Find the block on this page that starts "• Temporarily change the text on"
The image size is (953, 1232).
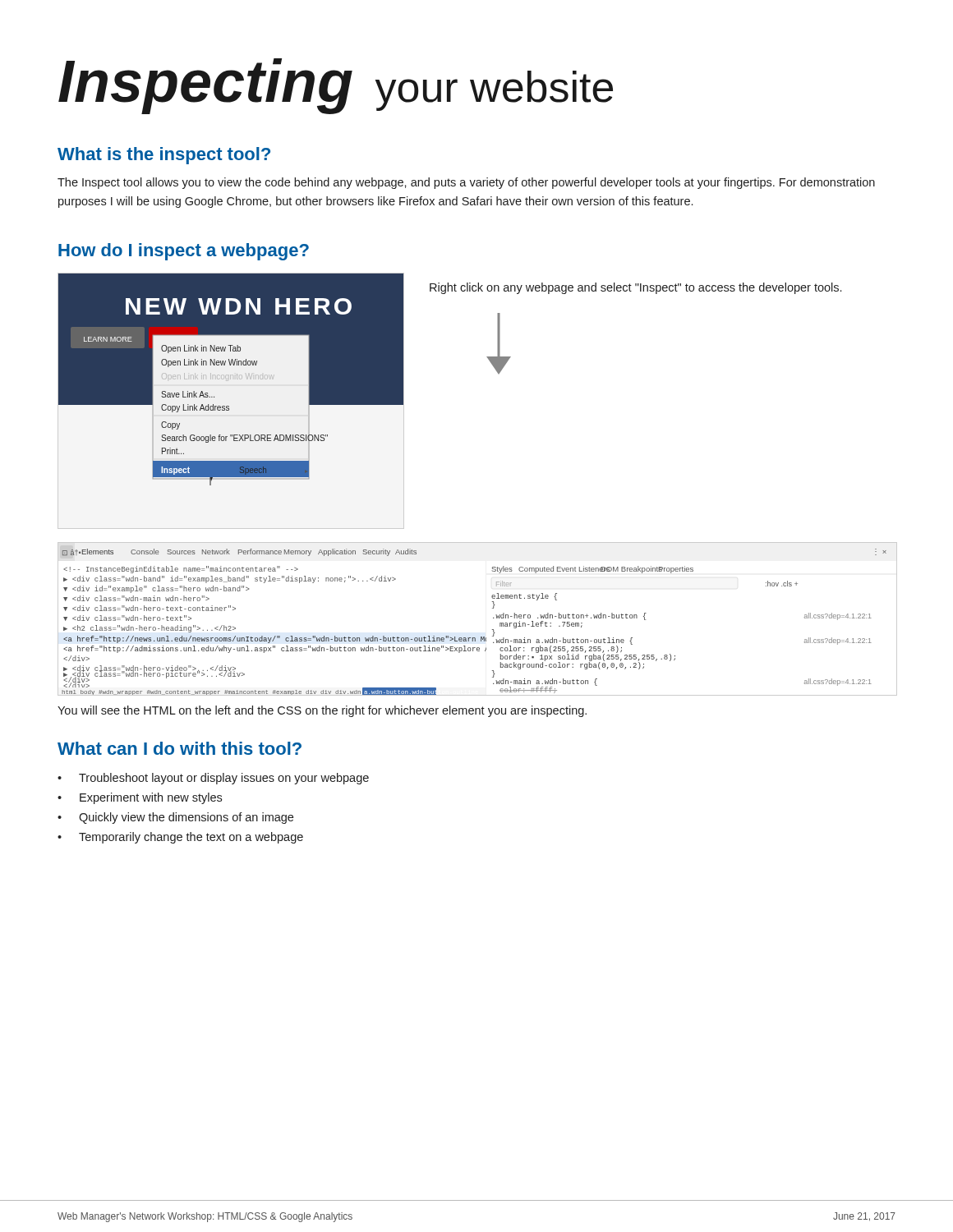(x=180, y=837)
